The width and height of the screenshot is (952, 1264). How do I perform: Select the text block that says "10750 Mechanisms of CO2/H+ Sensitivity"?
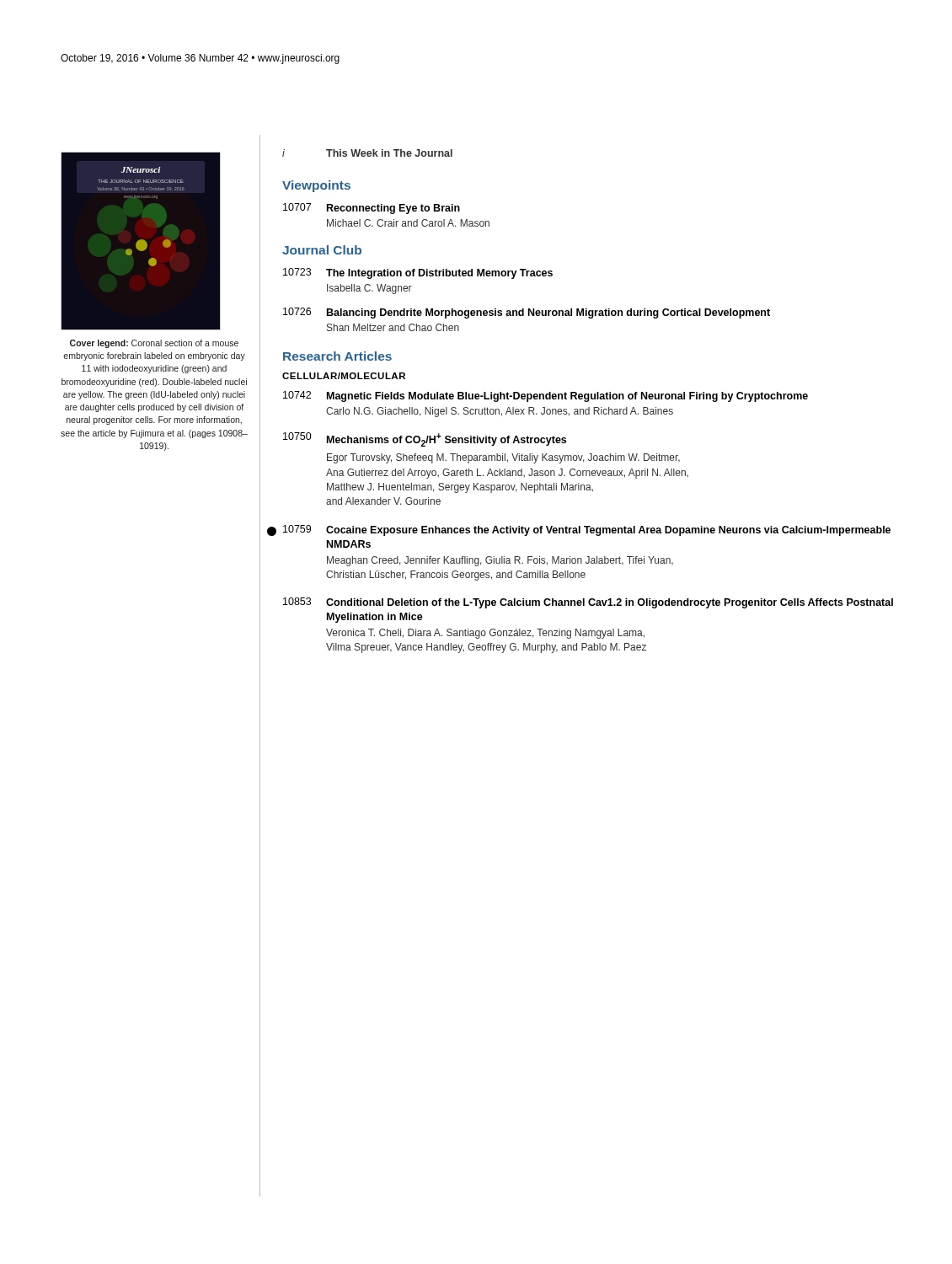click(x=486, y=470)
